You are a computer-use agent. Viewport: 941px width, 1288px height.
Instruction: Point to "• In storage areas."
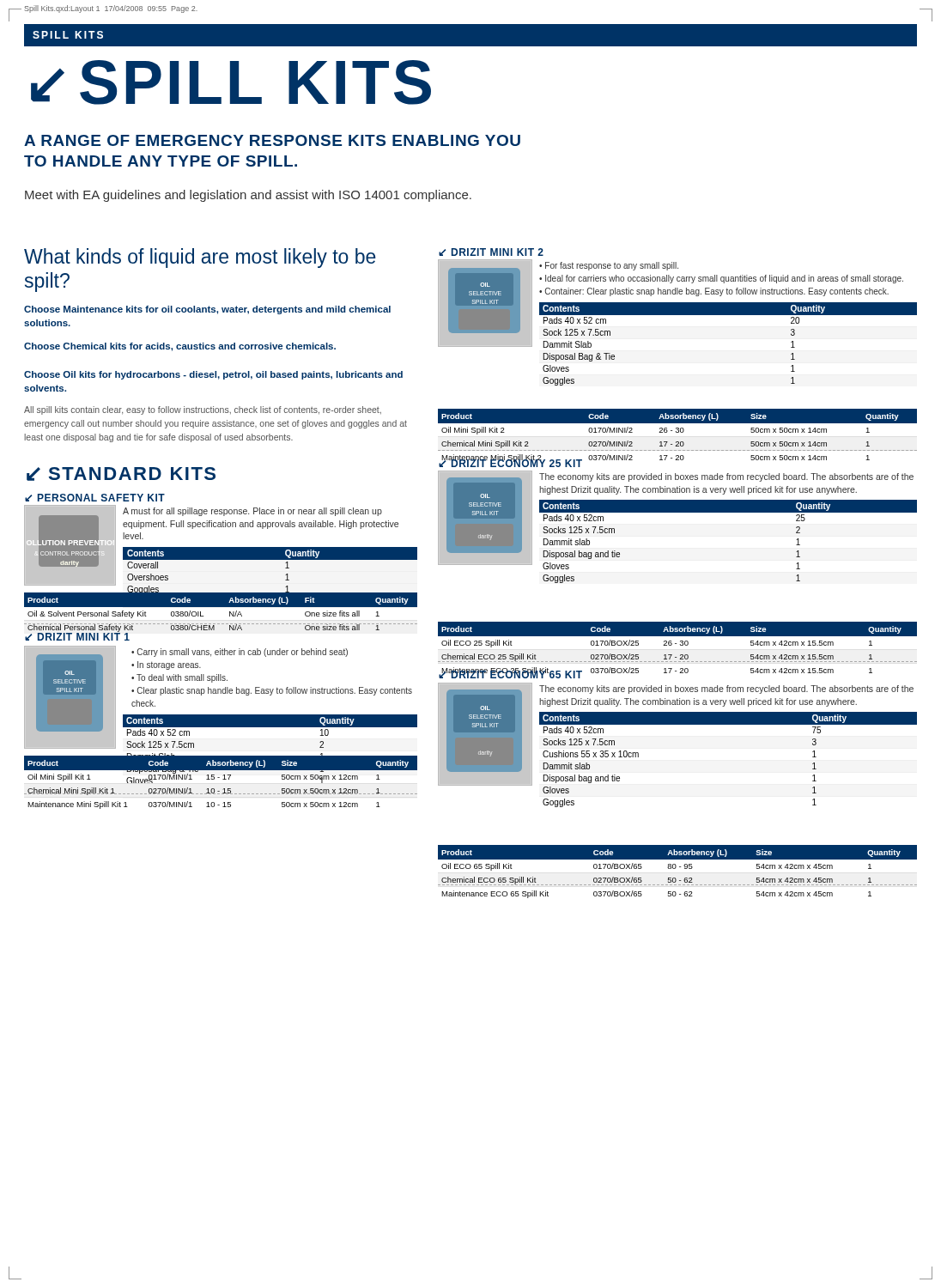[x=166, y=665]
